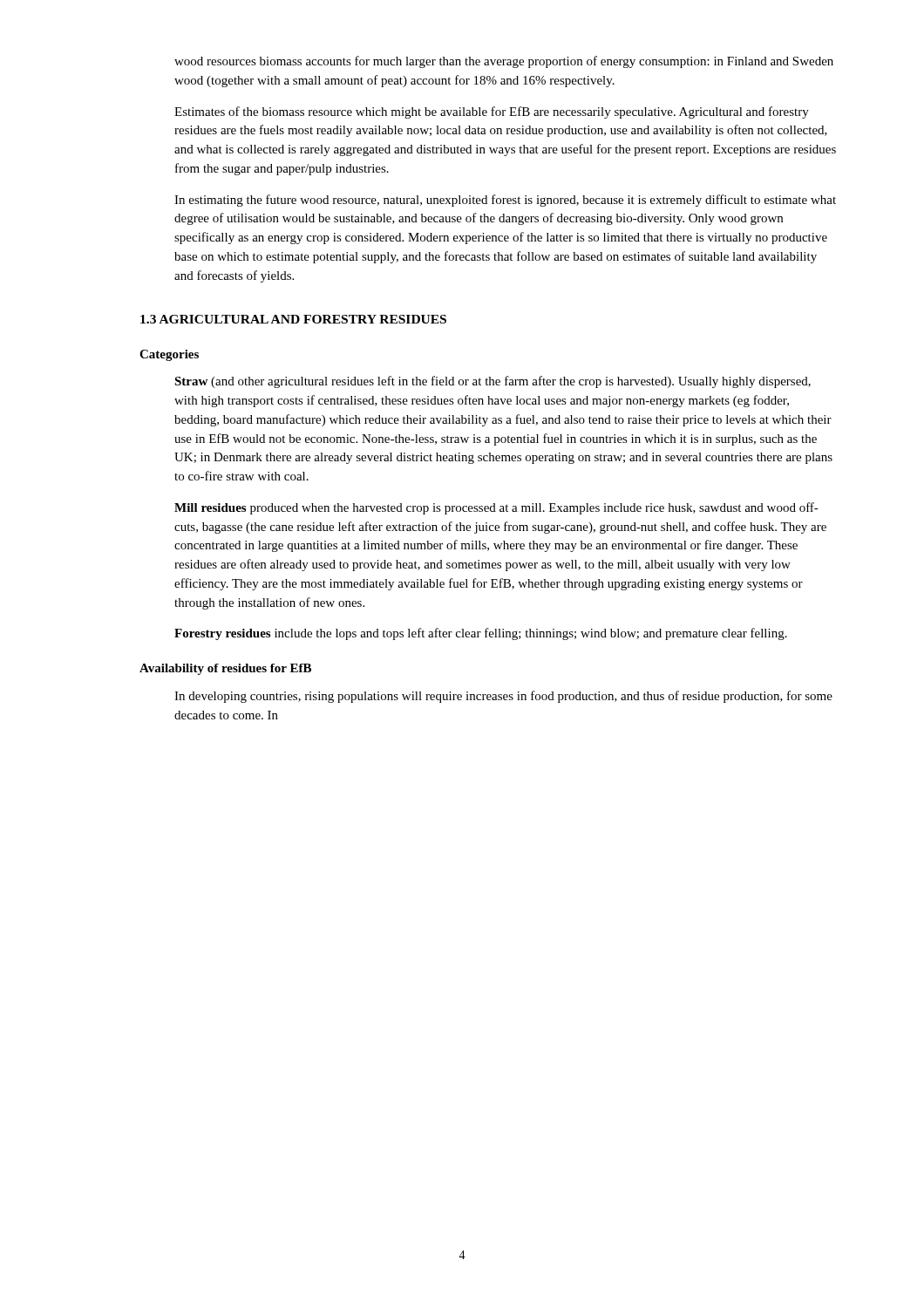Point to the block beginning "Forestry residues include the lops"
924x1308 pixels.
[x=481, y=633]
